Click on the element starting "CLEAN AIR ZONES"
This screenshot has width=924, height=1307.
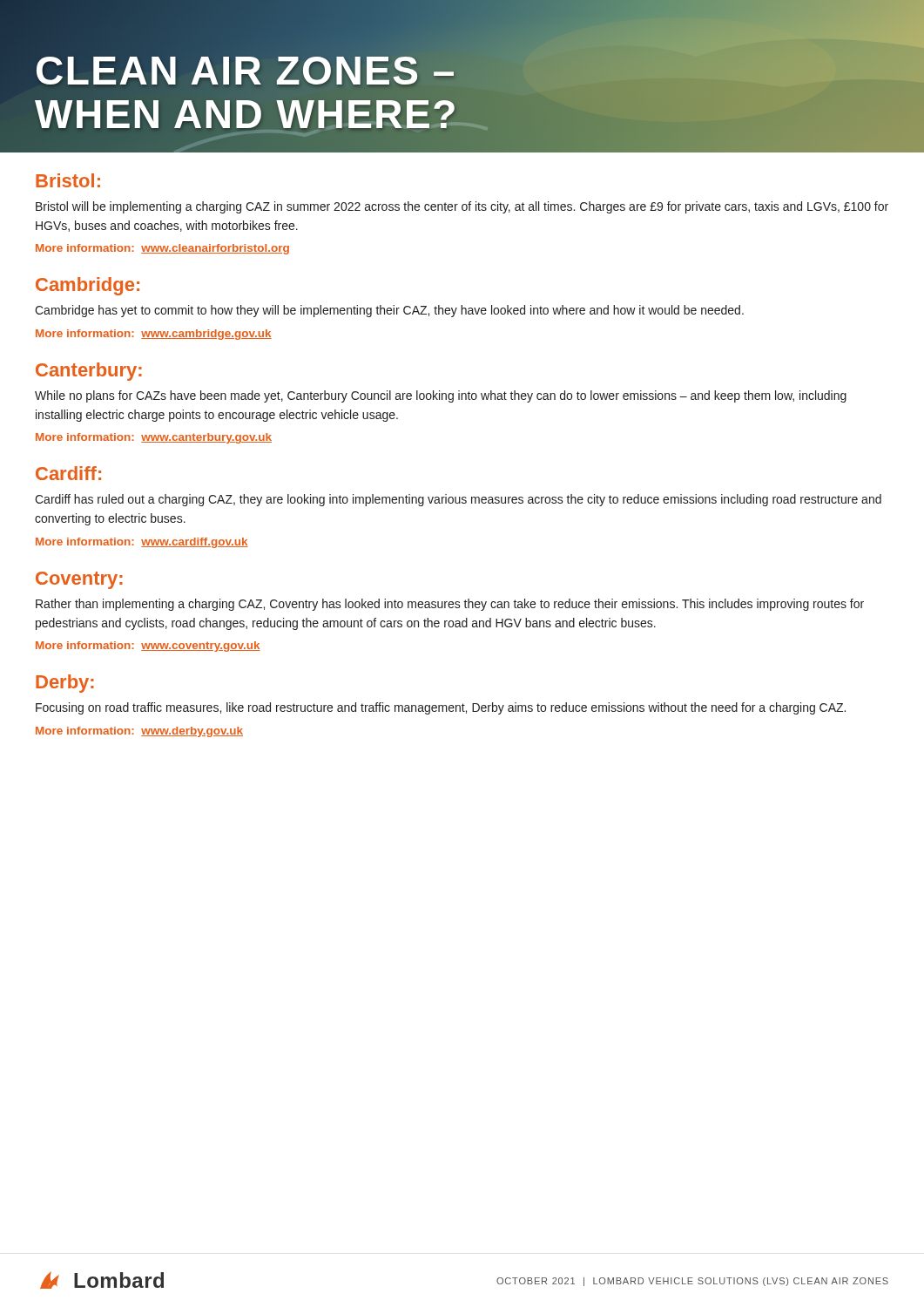point(246,93)
